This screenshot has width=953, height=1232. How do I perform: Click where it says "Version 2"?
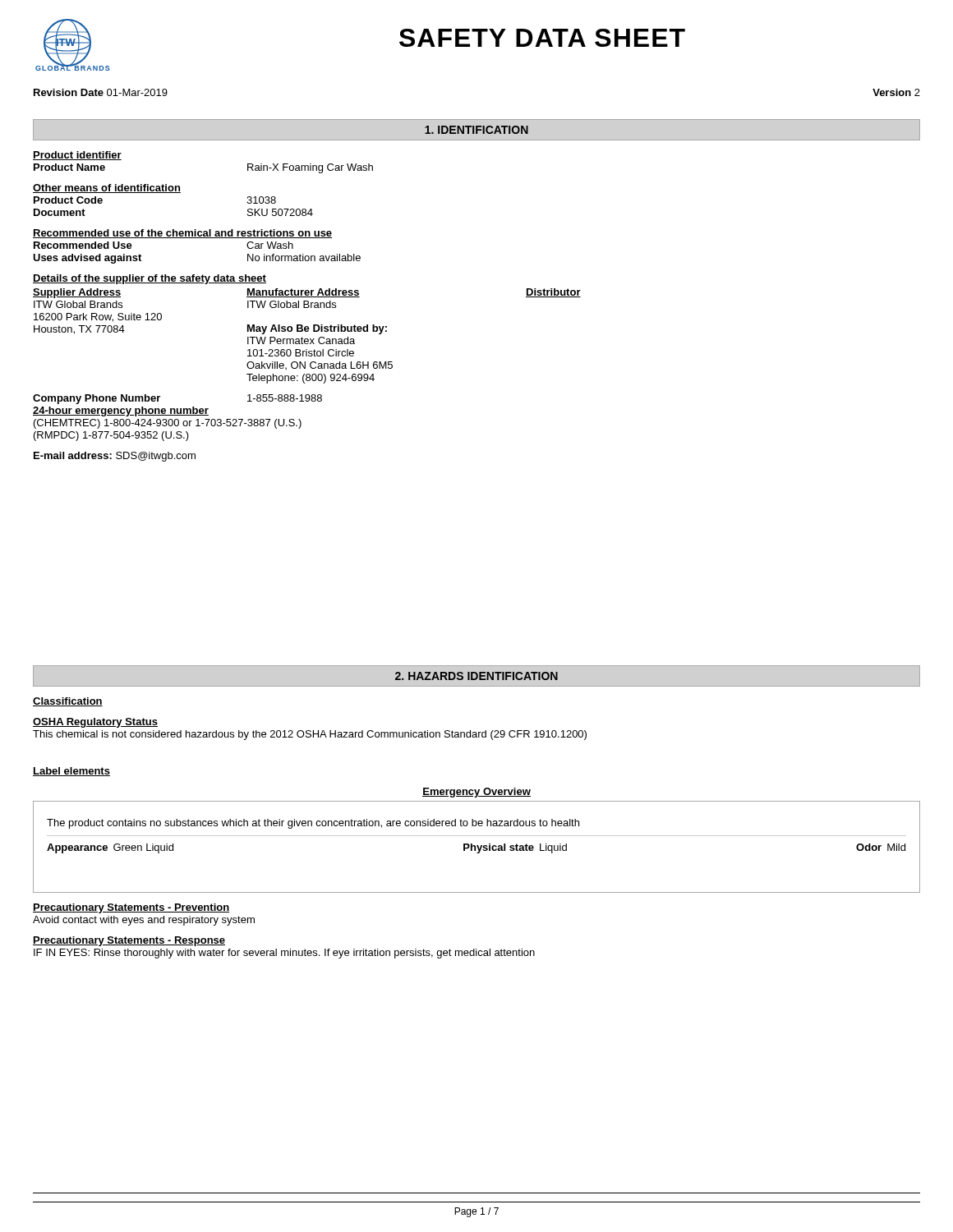896,92
